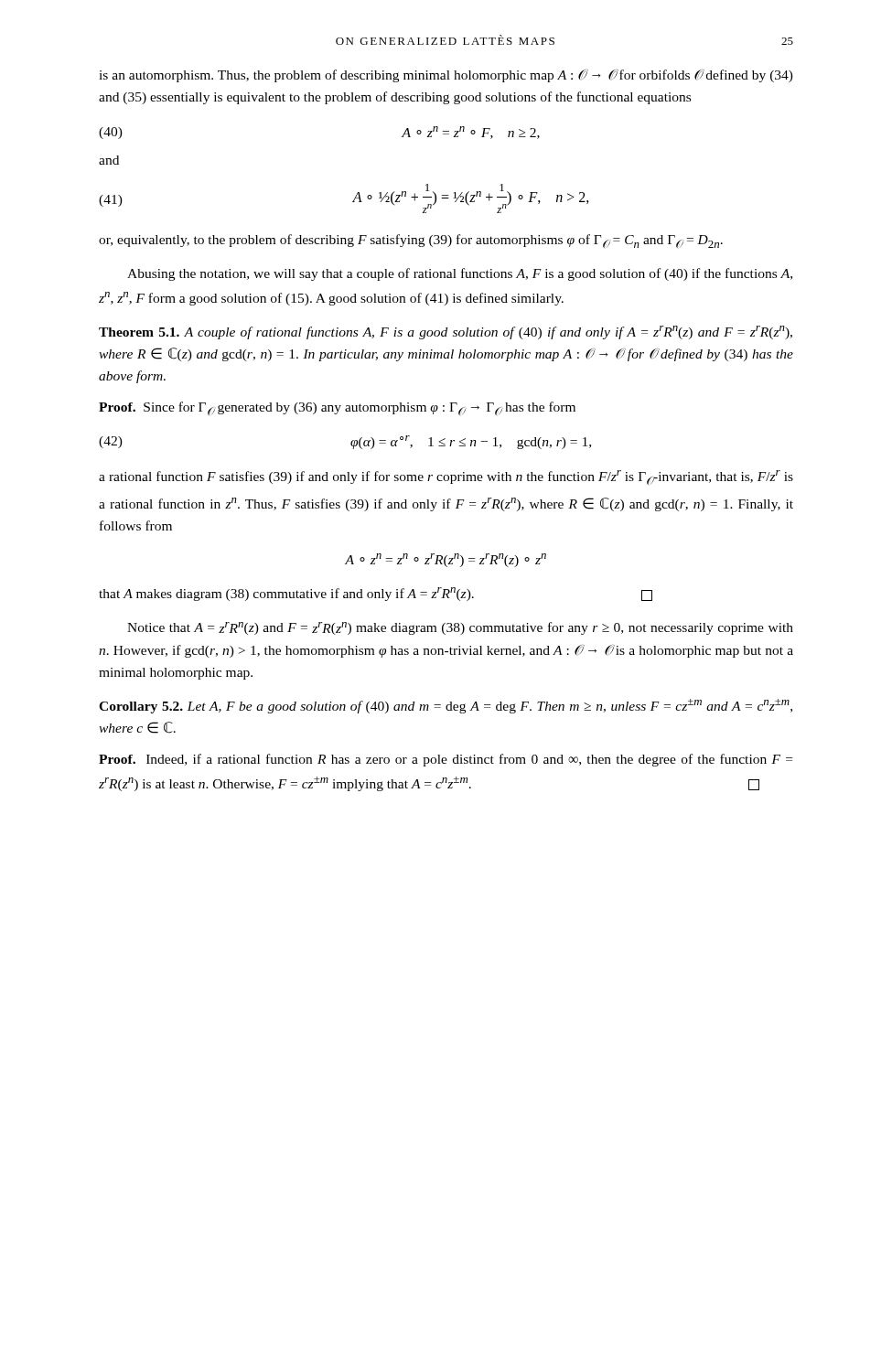
Task: Click on the element starting "(41) A ∘ ½(zn +"
Action: [446, 199]
